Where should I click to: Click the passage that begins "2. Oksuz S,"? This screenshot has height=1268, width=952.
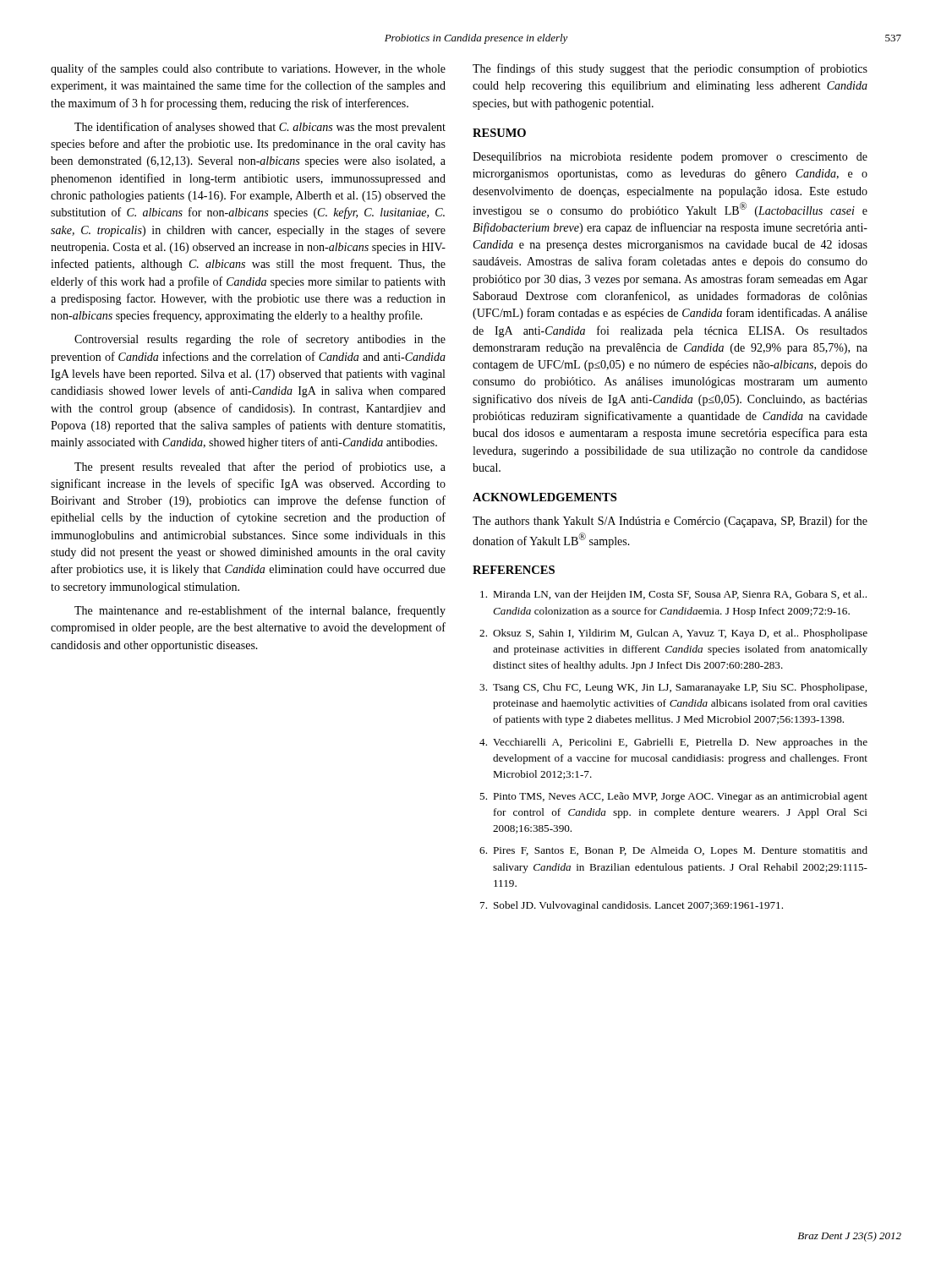pyautogui.click(x=670, y=649)
